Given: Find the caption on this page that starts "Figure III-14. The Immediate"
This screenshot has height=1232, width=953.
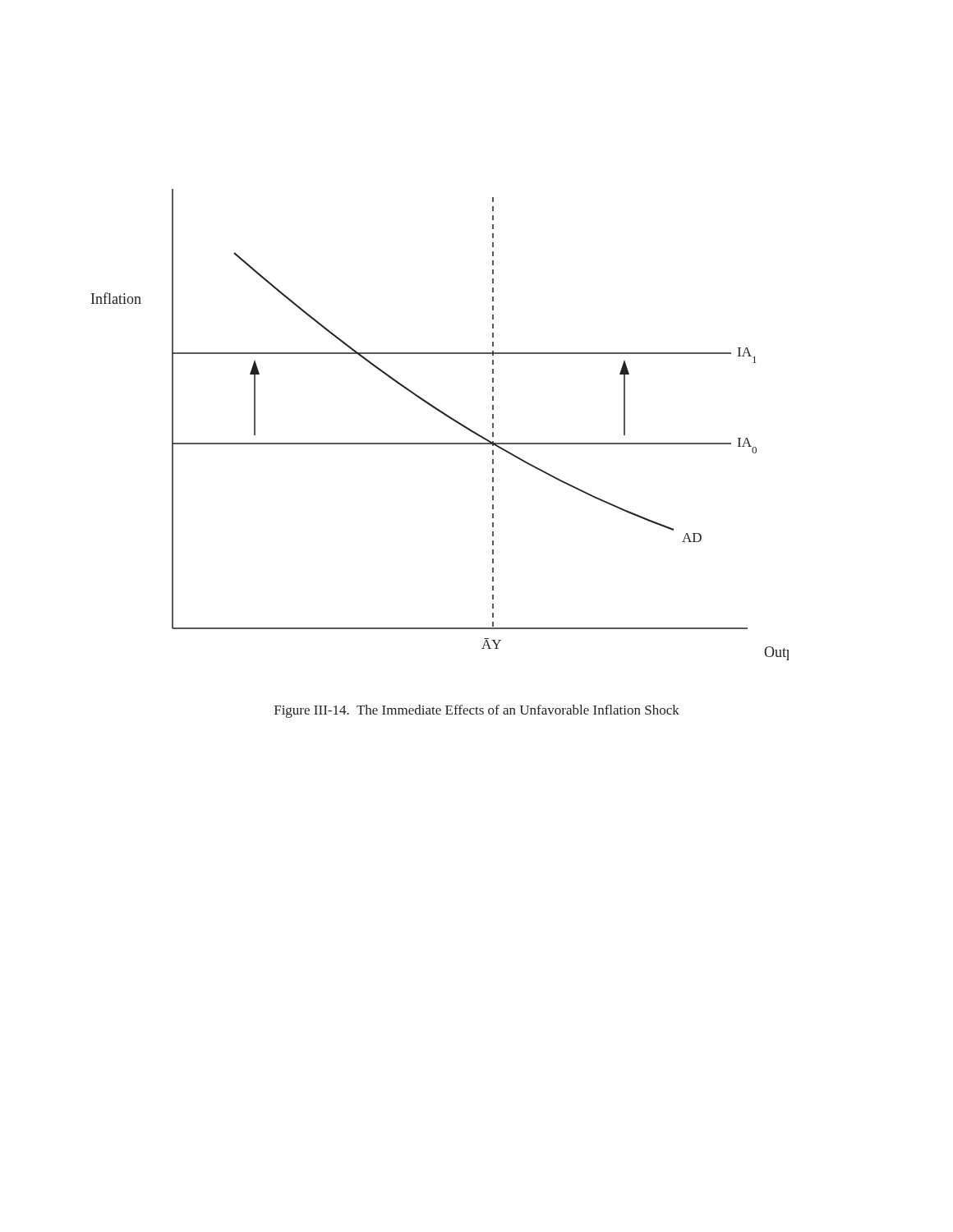Looking at the screenshot, I should pyautogui.click(x=476, y=710).
